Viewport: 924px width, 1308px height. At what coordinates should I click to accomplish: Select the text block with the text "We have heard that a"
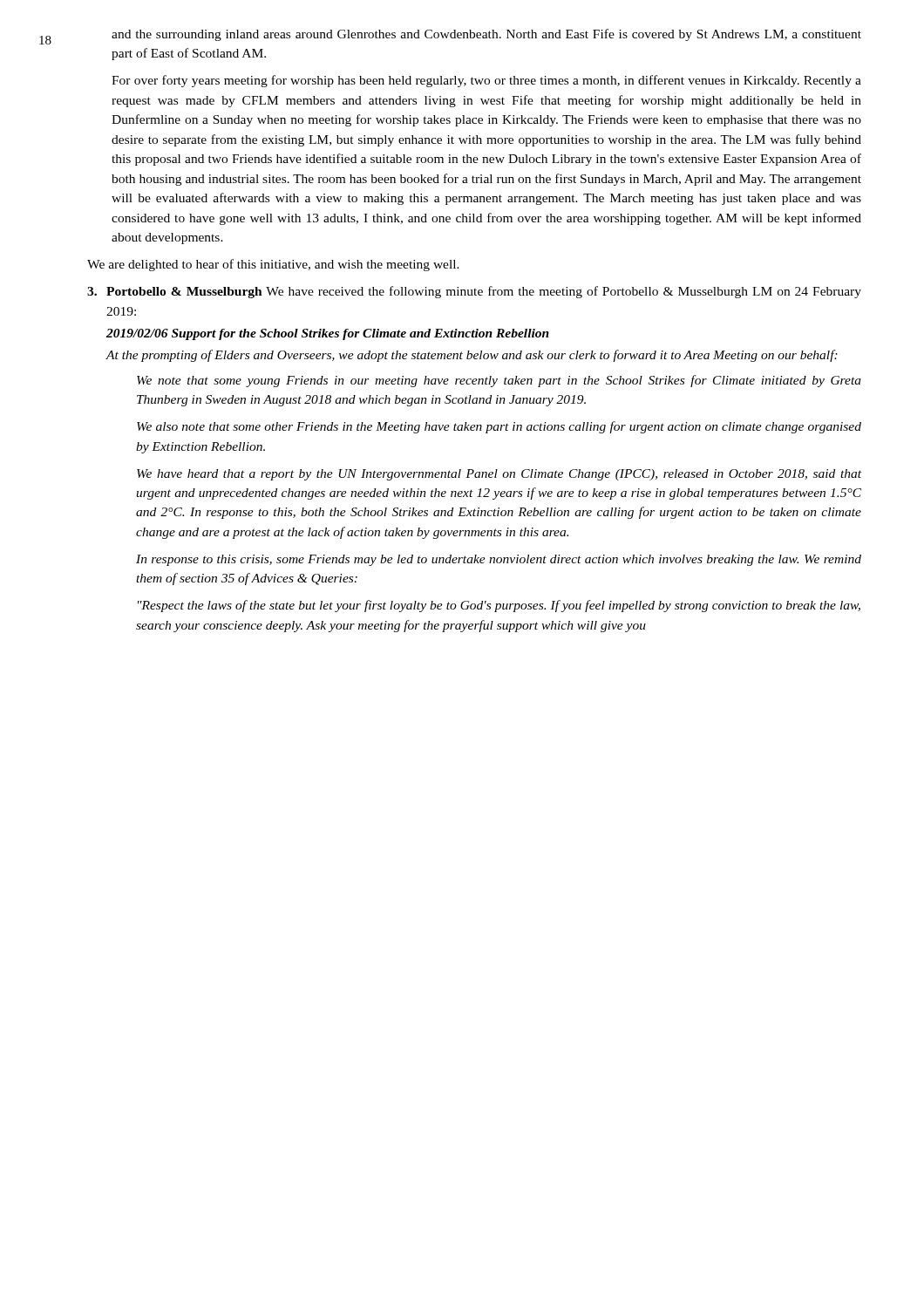(x=499, y=503)
